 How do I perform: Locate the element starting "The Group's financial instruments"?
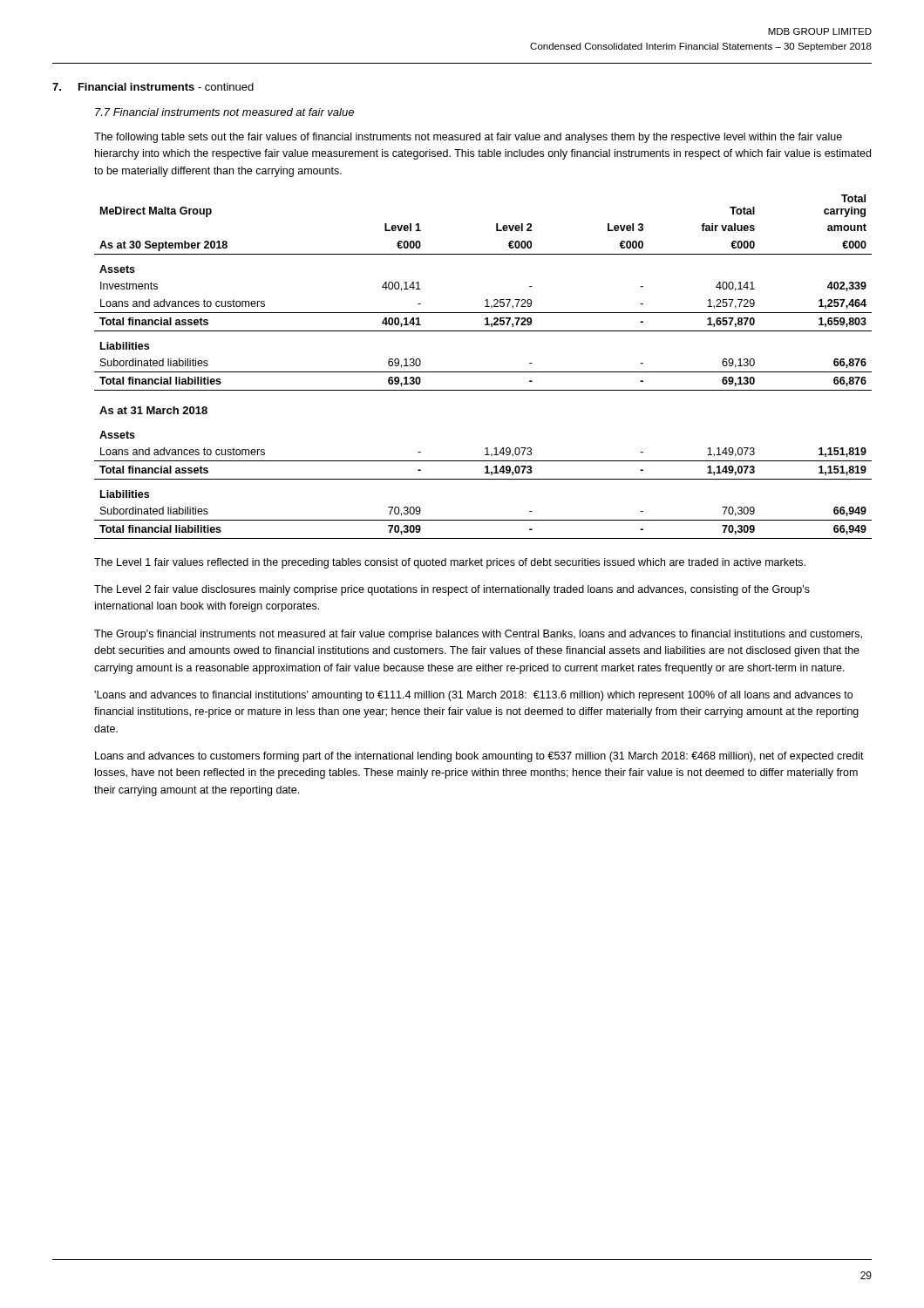tap(479, 651)
